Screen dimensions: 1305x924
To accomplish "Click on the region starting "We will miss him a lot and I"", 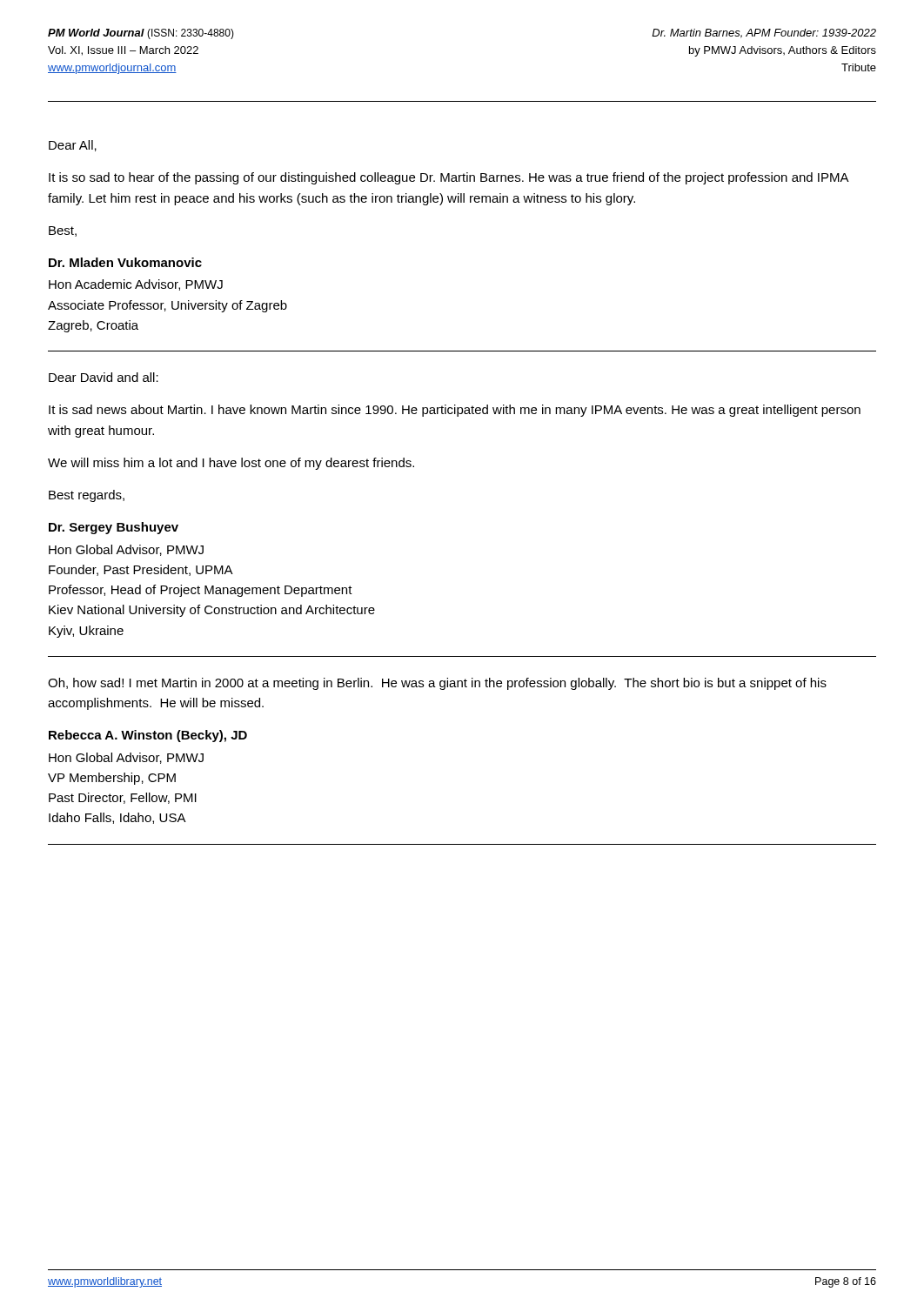I will (231, 464).
